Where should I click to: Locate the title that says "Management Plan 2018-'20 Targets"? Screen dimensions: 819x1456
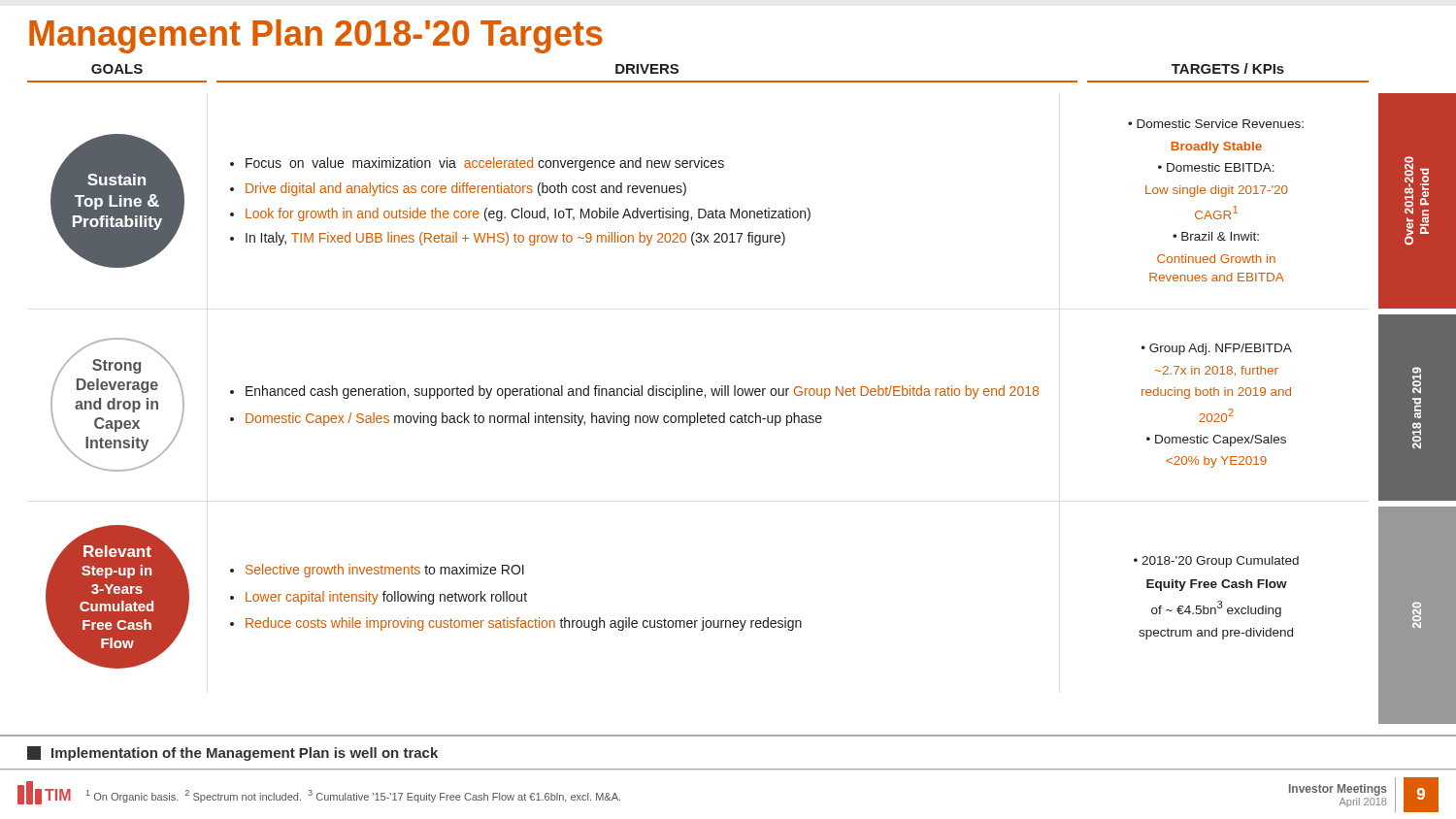tap(316, 33)
